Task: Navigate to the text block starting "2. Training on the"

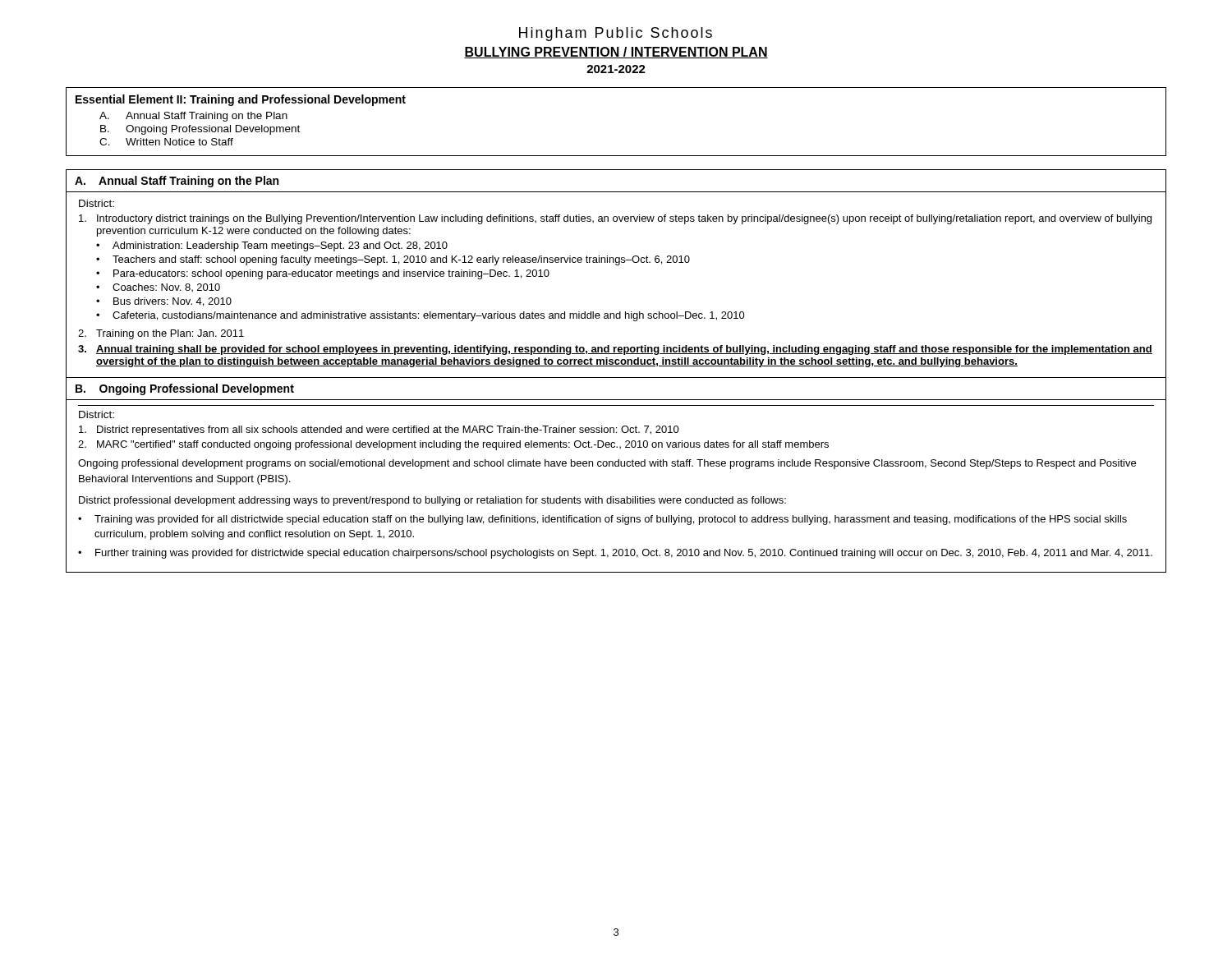Action: pos(161,333)
